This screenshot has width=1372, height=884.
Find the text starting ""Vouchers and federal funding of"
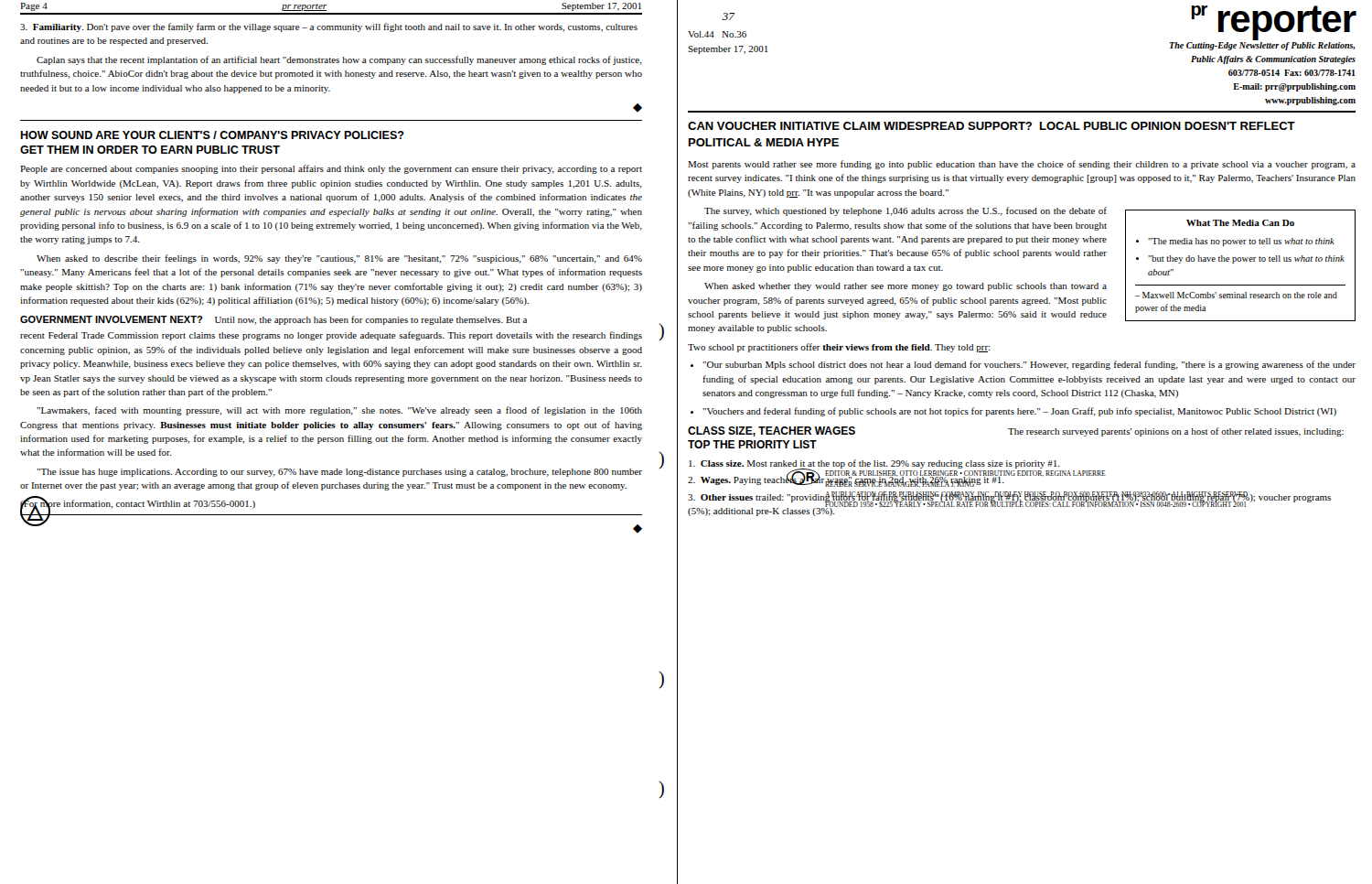point(1019,411)
